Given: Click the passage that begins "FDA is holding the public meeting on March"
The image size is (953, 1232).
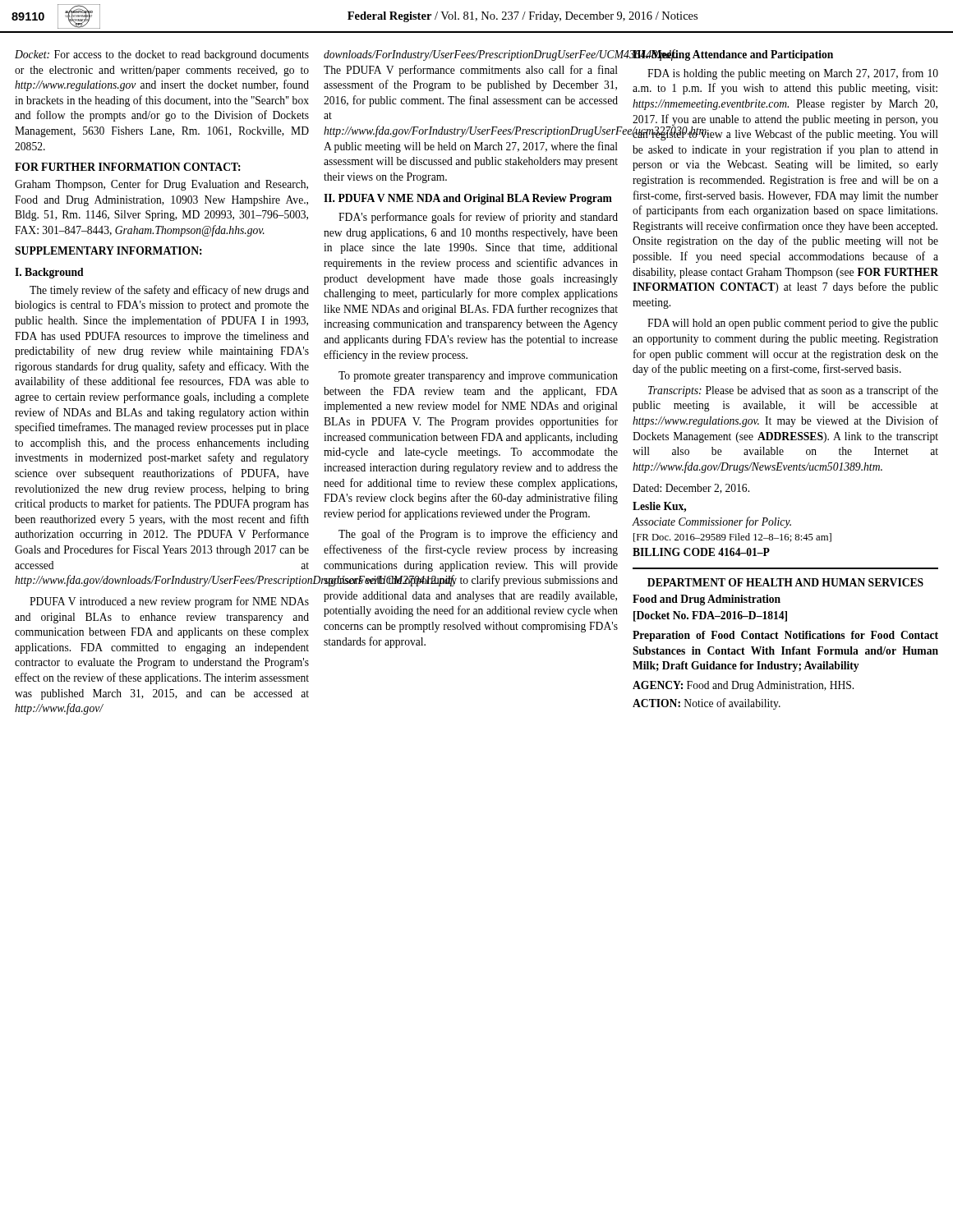Looking at the screenshot, I should point(785,271).
